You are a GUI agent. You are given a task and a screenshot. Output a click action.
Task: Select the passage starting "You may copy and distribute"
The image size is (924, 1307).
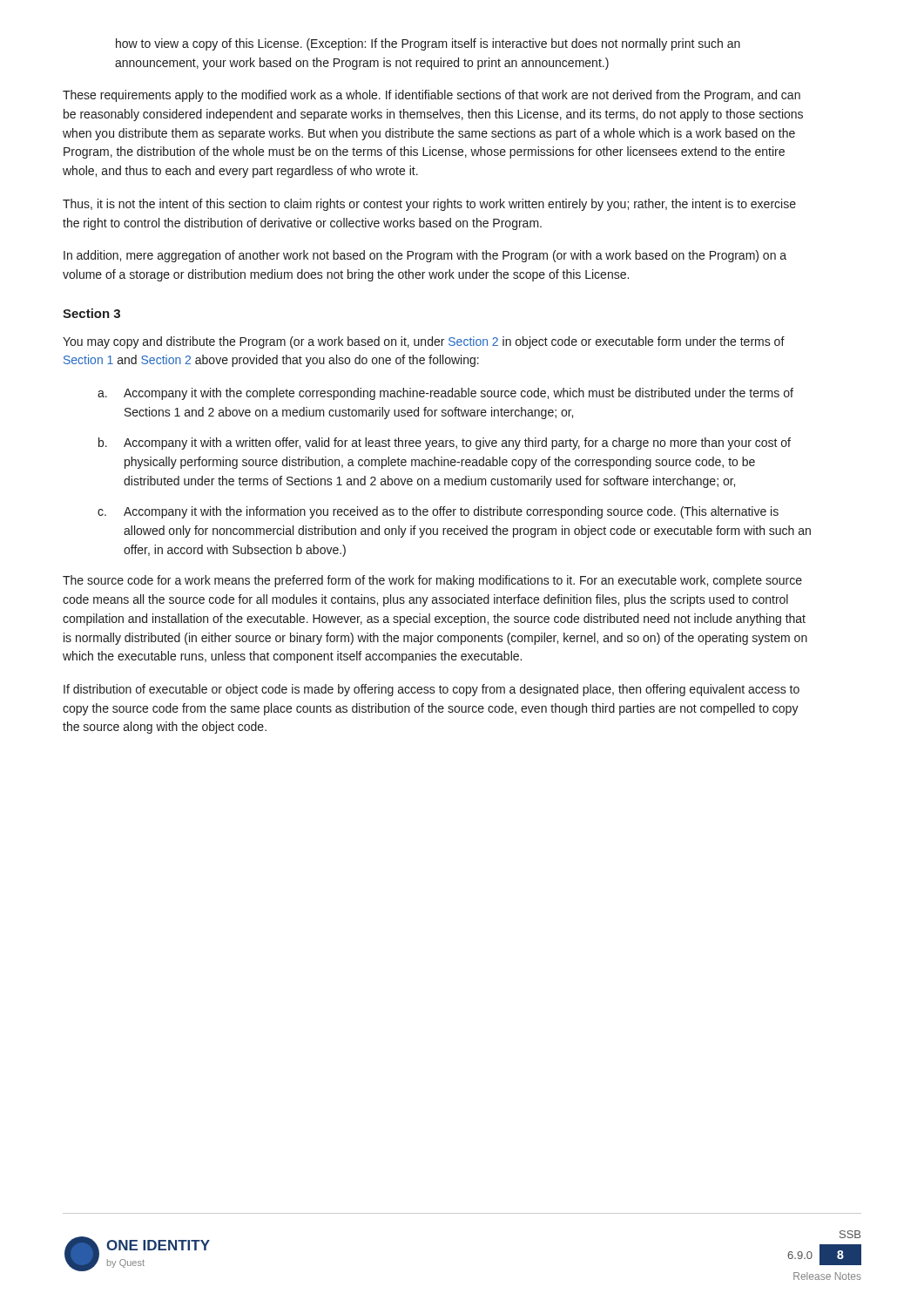[423, 351]
